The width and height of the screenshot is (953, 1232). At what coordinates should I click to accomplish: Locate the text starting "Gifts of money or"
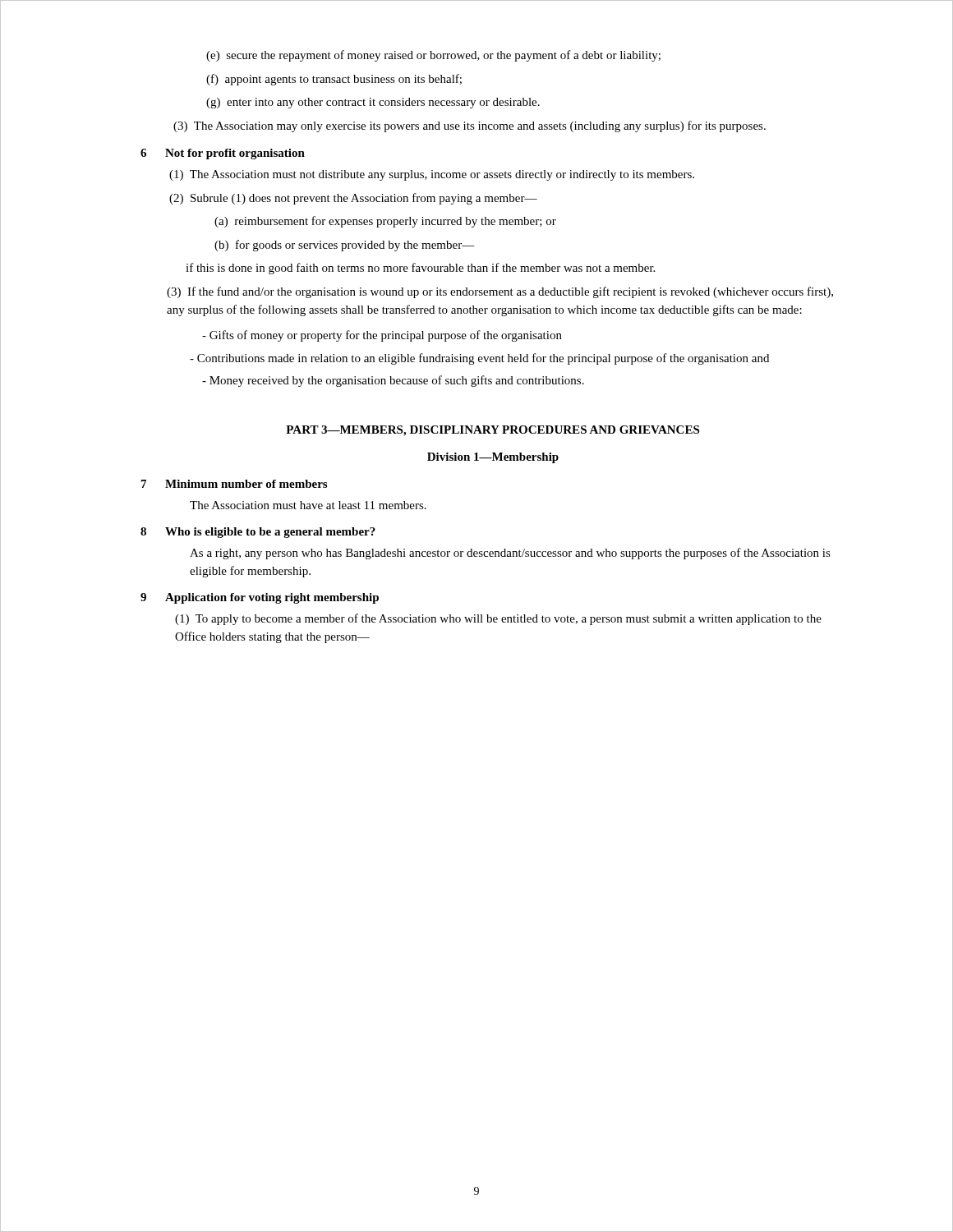pyautogui.click(x=382, y=335)
